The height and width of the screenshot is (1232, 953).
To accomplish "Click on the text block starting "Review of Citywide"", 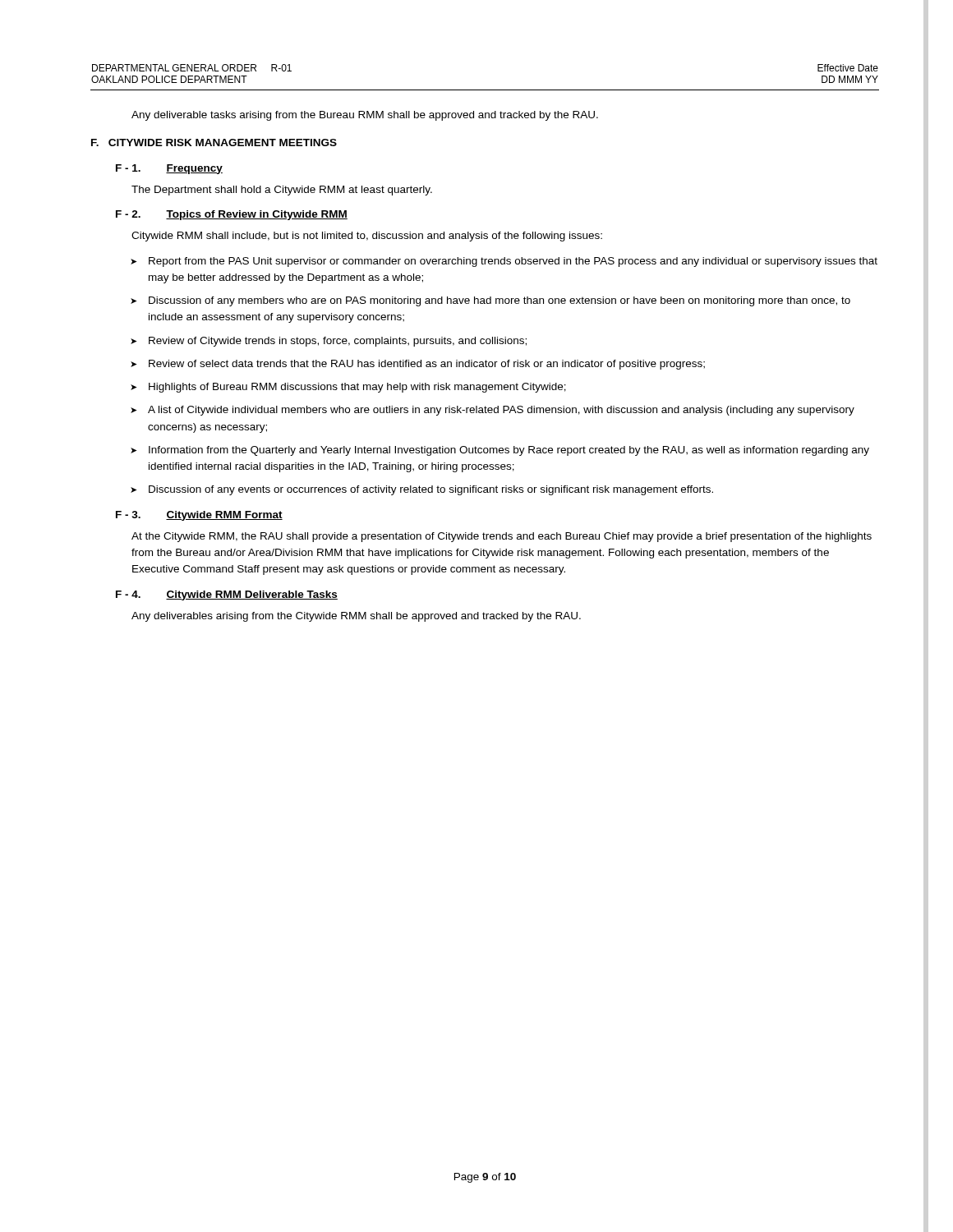I will click(x=338, y=340).
